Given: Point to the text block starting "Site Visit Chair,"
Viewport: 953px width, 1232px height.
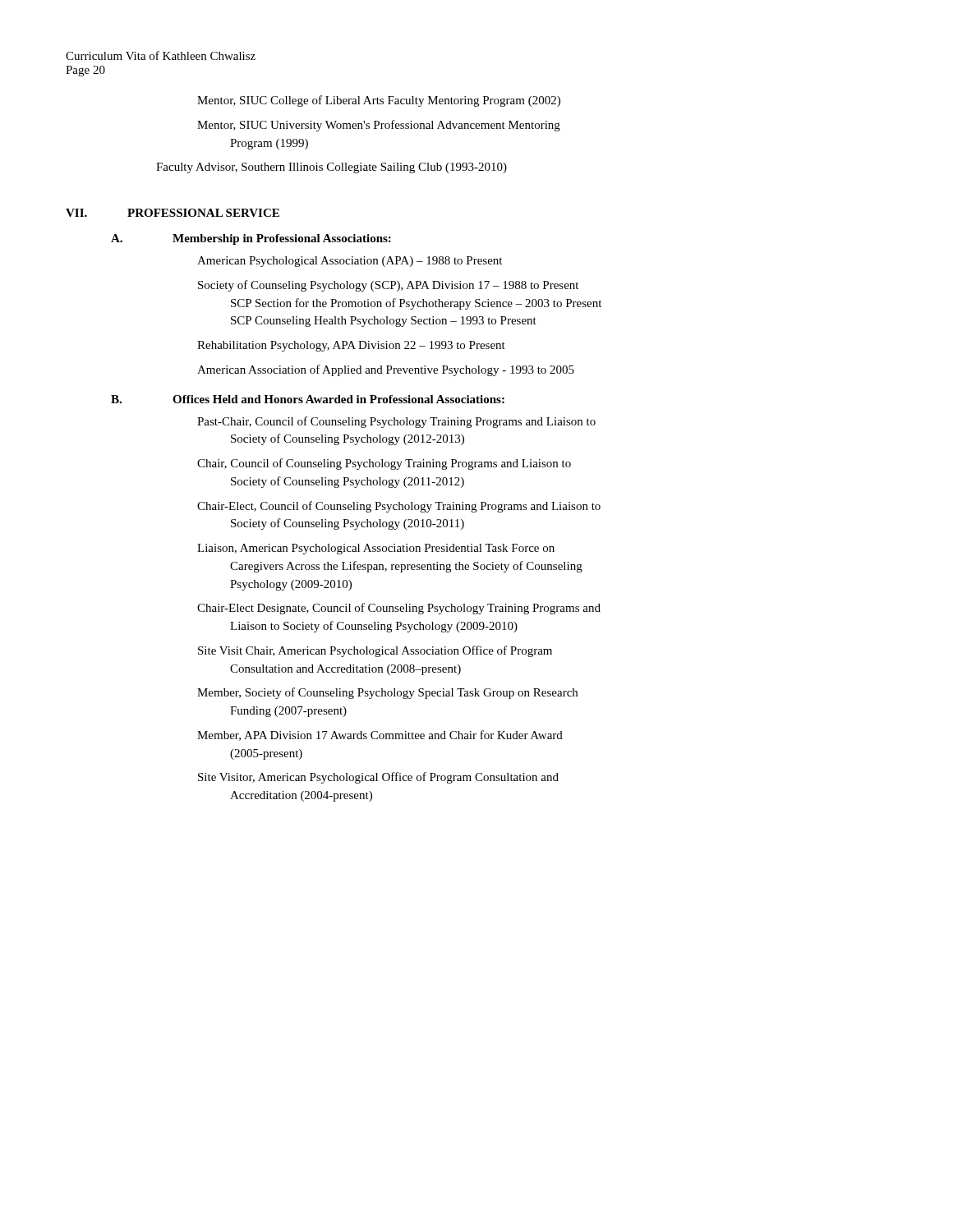Looking at the screenshot, I should 375,659.
